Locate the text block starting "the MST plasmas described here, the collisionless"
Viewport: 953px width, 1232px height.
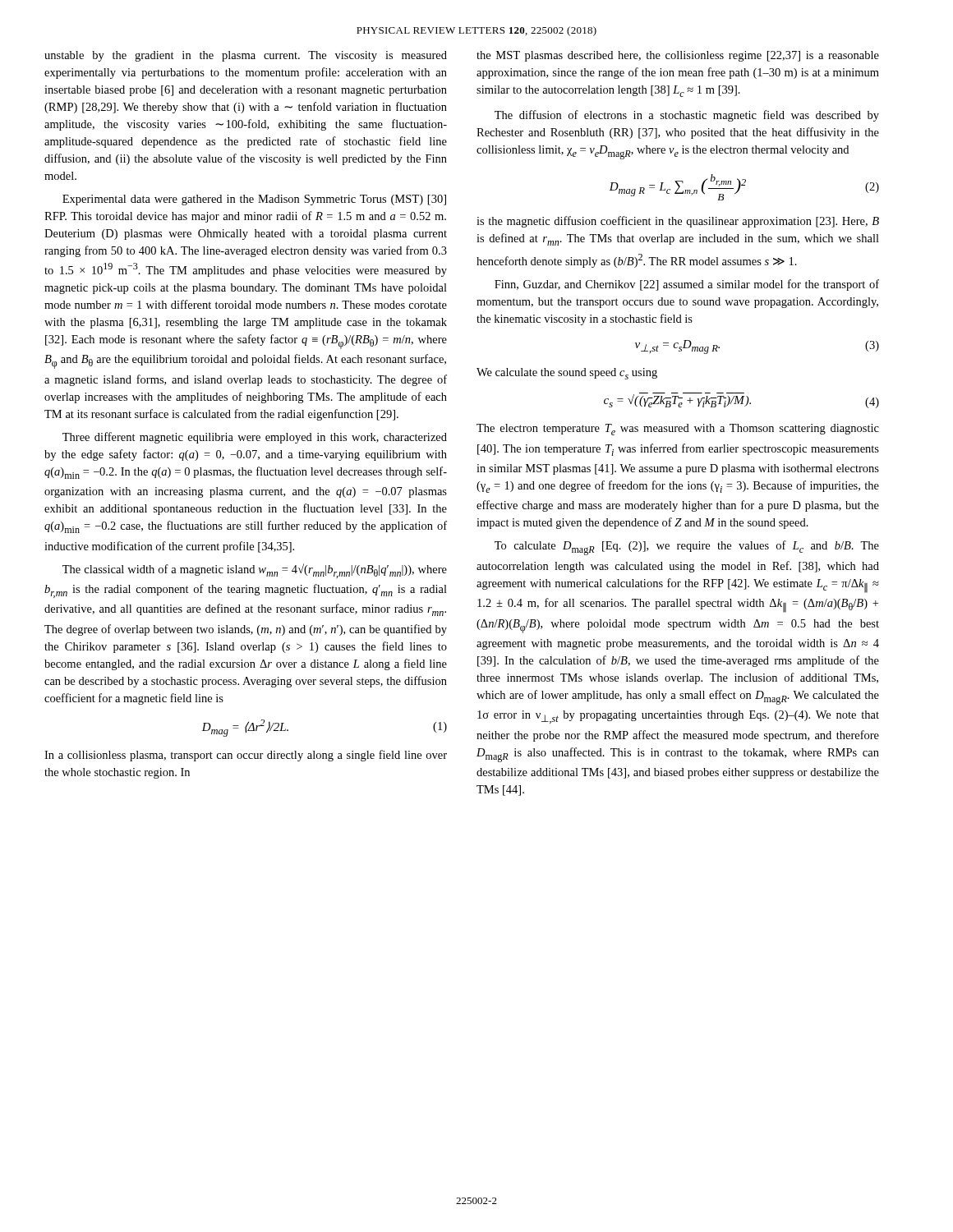[678, 74]
